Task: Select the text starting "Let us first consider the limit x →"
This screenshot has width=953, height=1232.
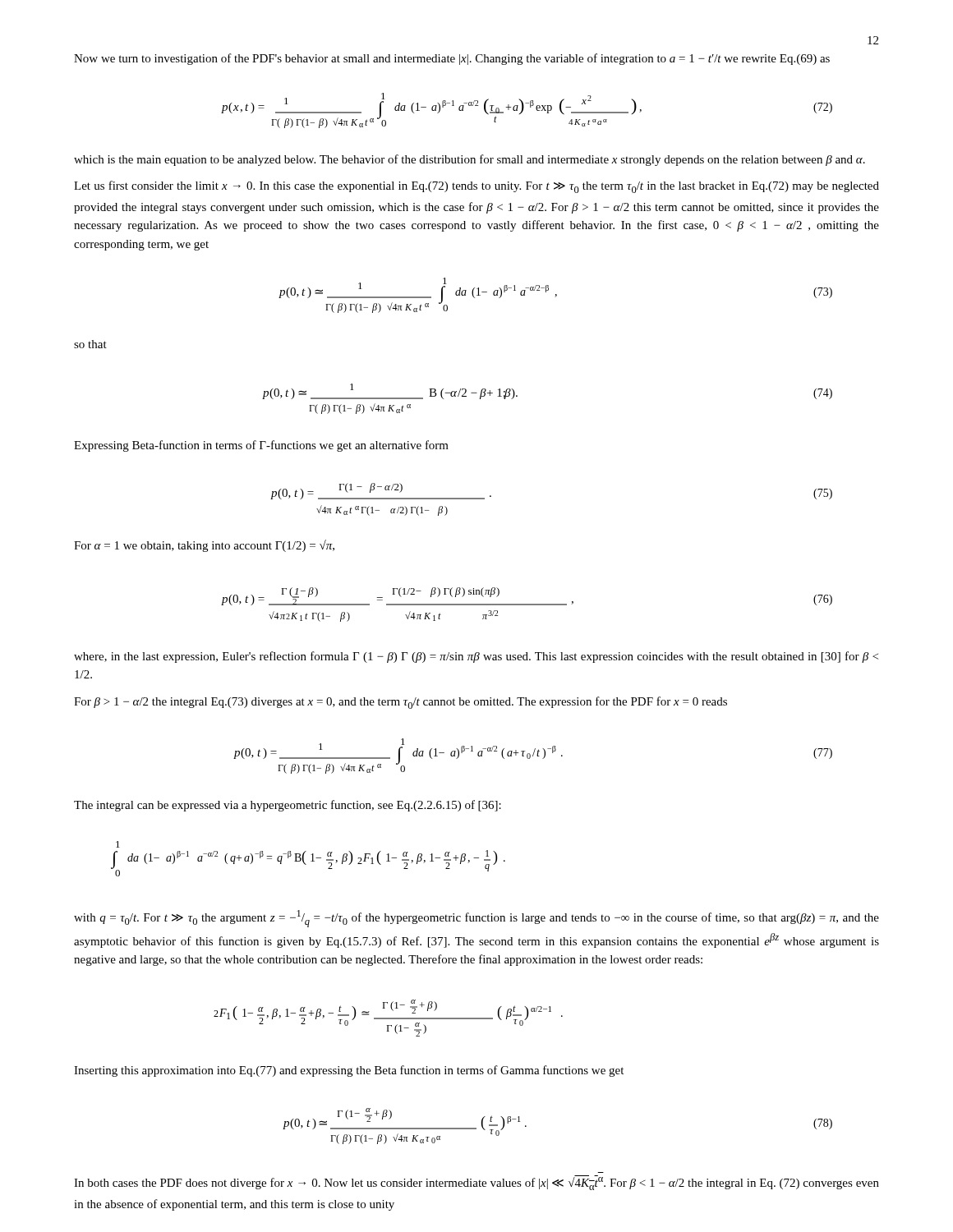Action: pyautogui.click(x=476, y=215)
